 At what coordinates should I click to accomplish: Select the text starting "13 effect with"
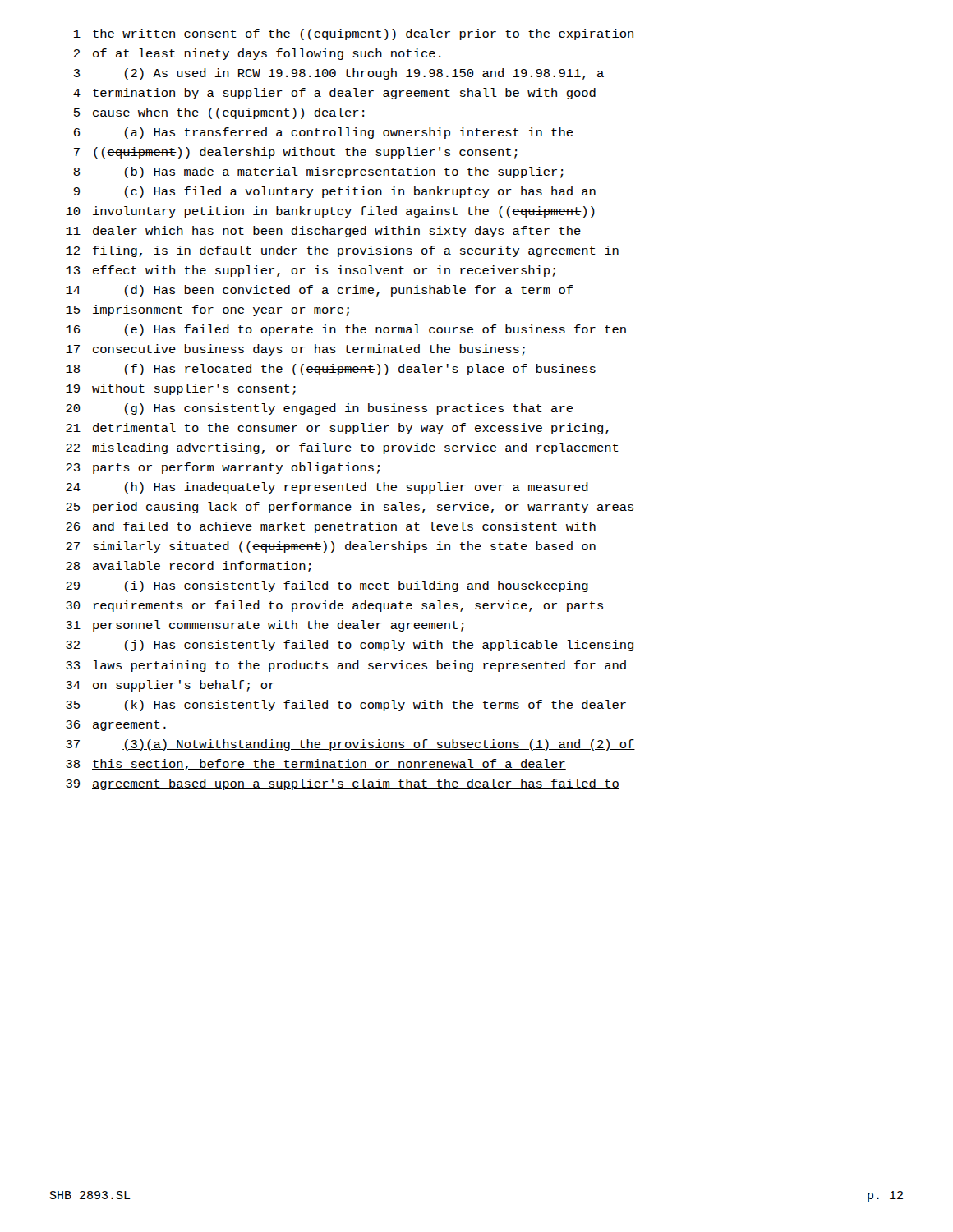pyautogui.click(x=476, y=271)
